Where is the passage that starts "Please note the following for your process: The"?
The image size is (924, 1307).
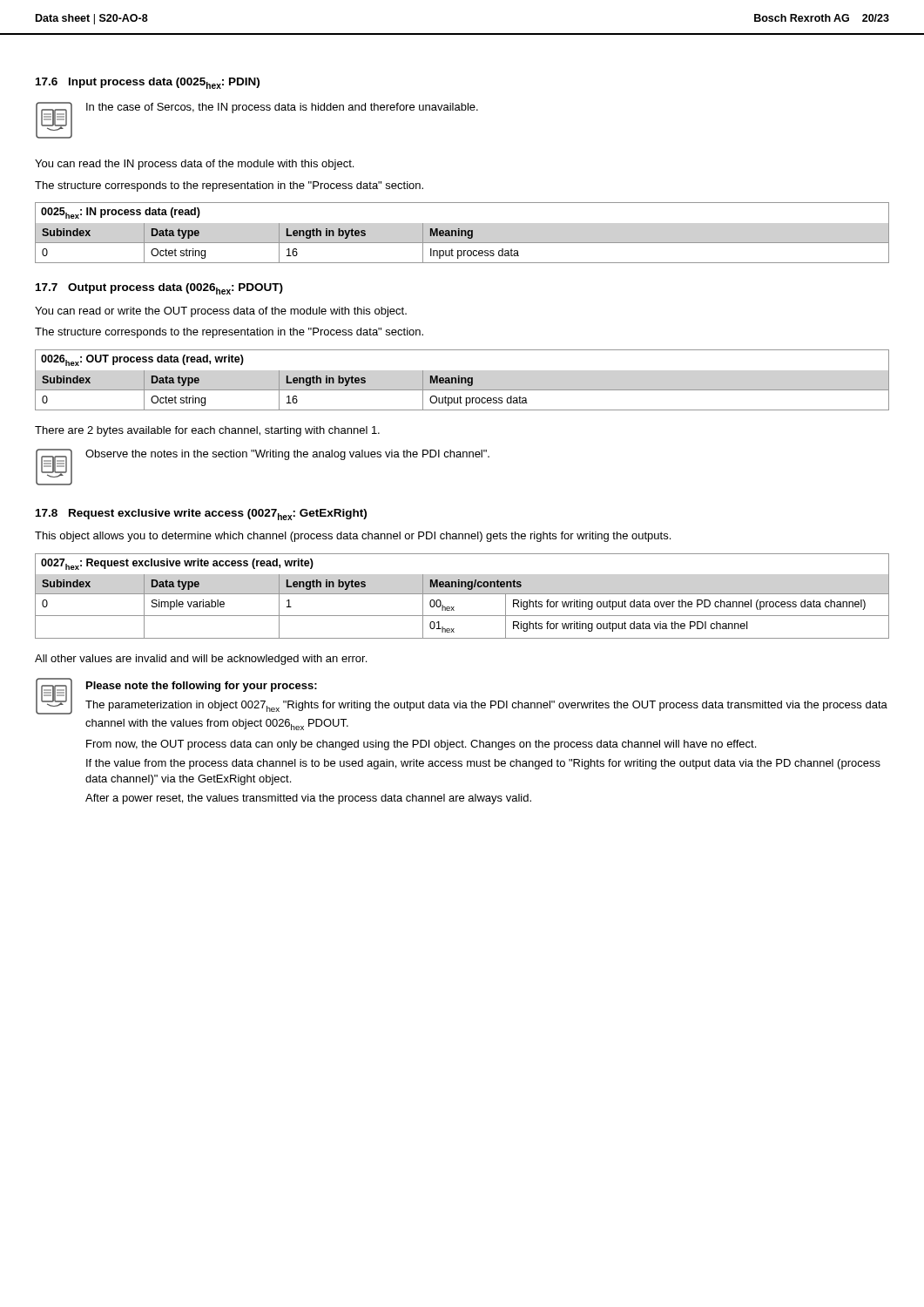462,743
